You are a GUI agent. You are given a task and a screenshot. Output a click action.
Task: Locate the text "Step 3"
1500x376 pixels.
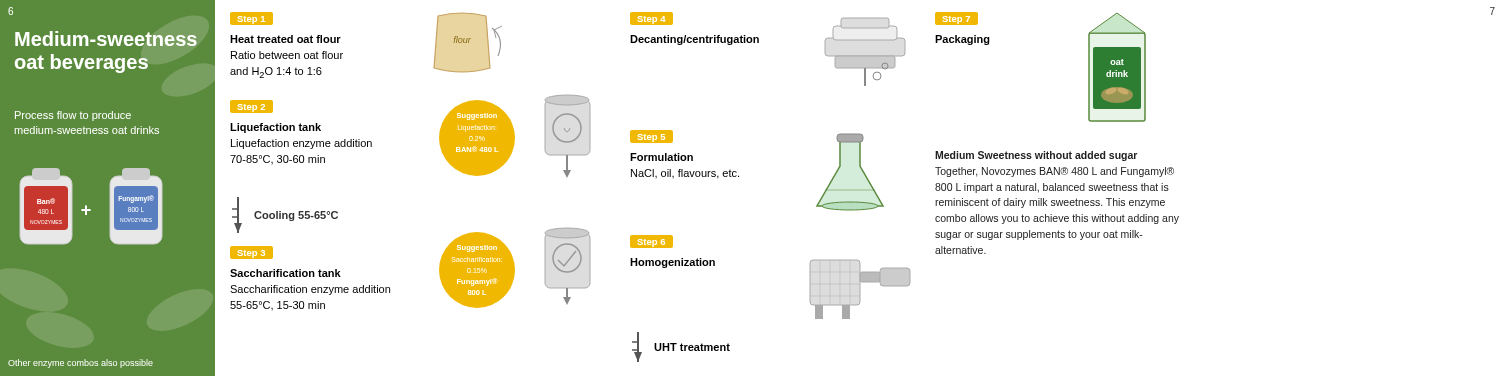[x=251, y=253]
